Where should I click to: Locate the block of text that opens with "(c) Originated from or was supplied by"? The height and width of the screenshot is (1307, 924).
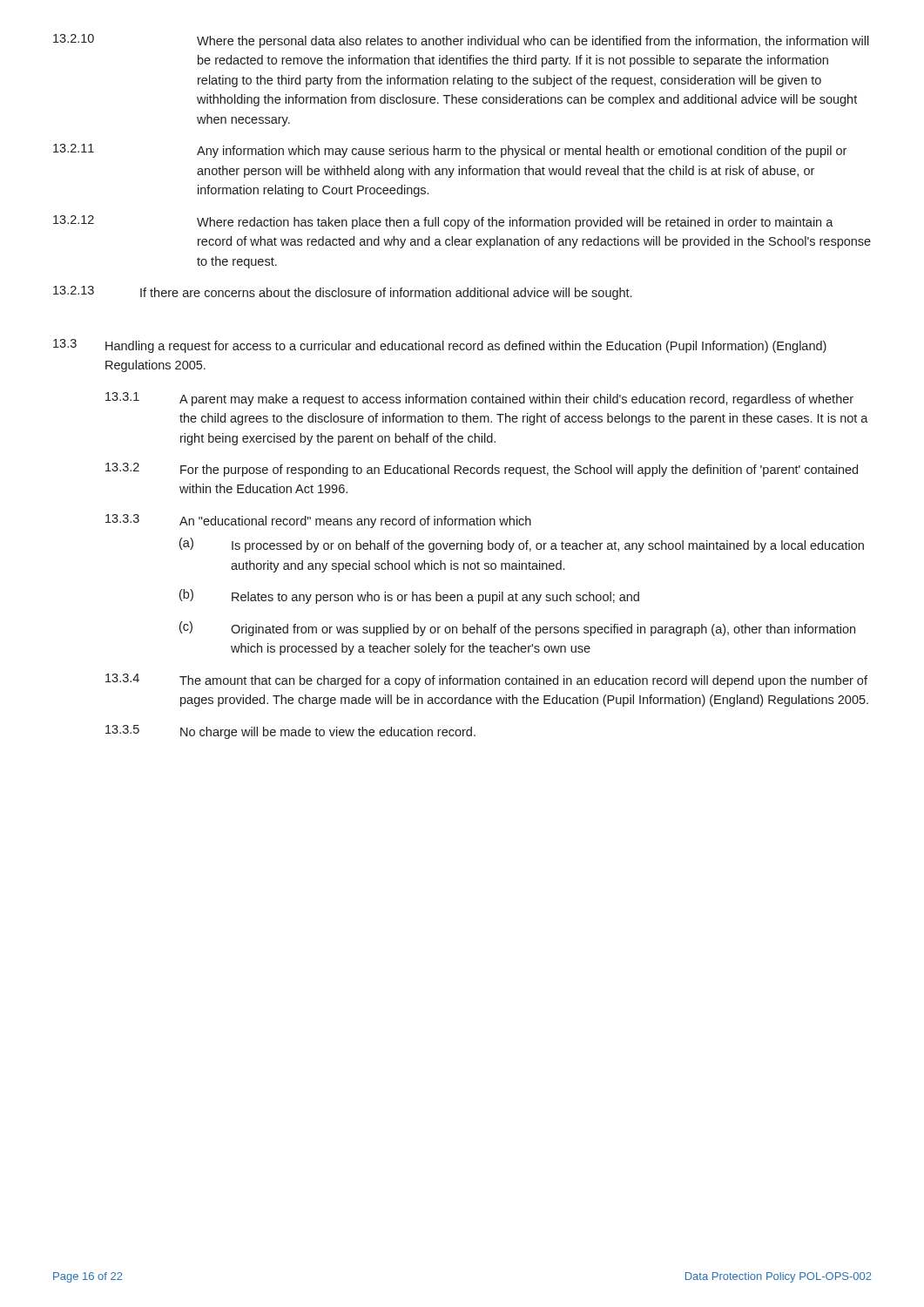525,639
